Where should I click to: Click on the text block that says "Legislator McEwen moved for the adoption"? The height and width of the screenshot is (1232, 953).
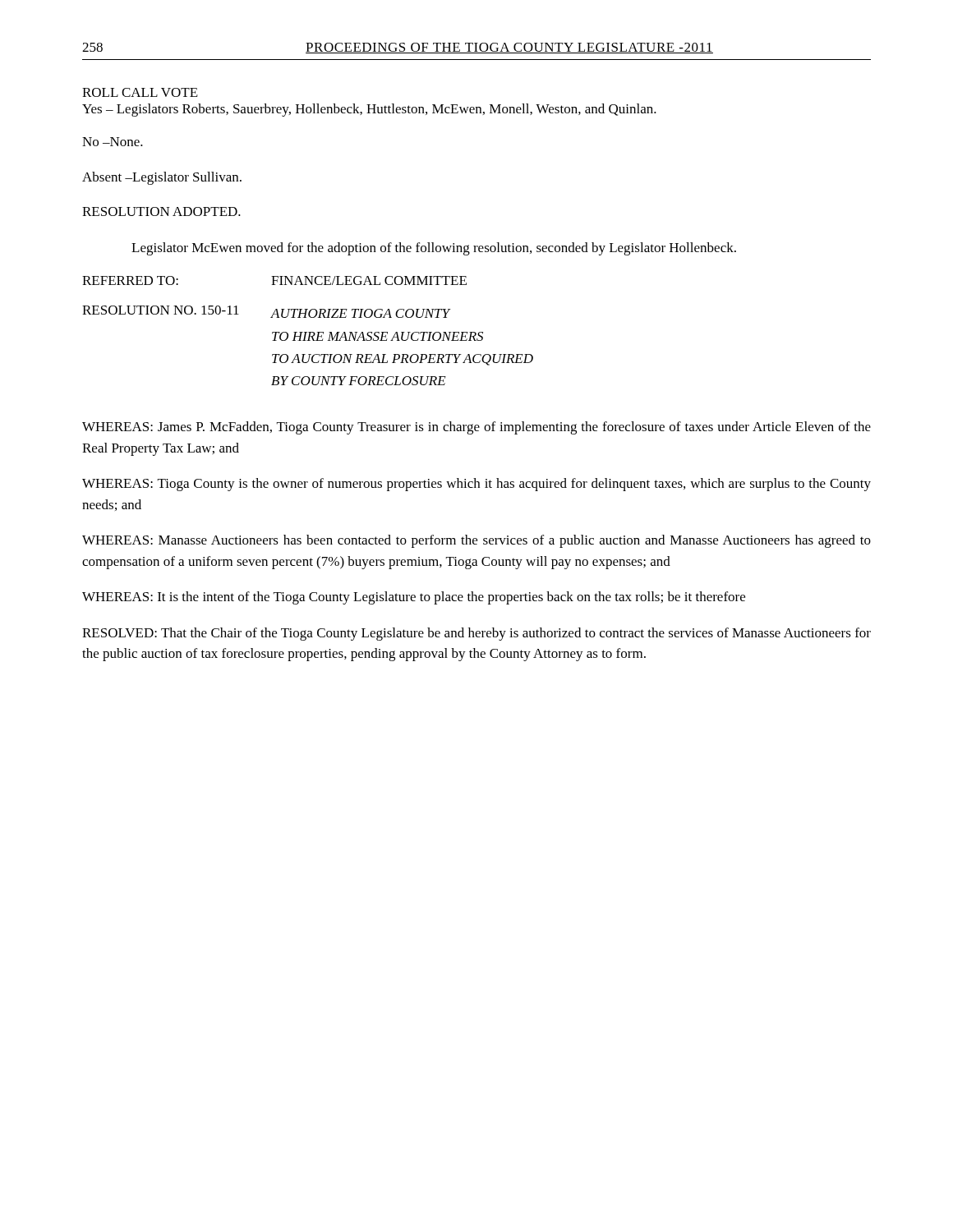tap(434, 248)
